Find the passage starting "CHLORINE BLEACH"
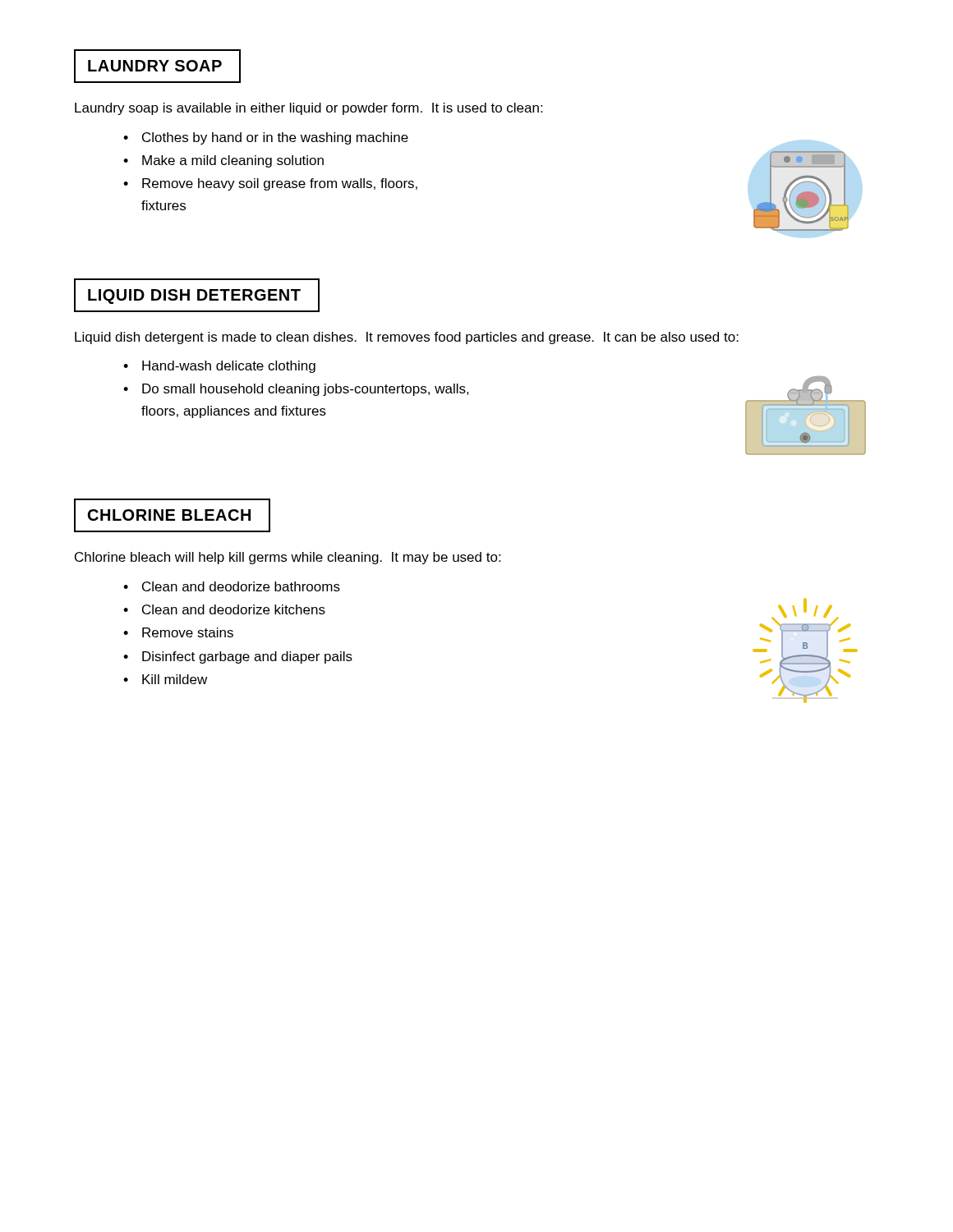The height and width of the screenshot is (1232, 953). point(170,515)
